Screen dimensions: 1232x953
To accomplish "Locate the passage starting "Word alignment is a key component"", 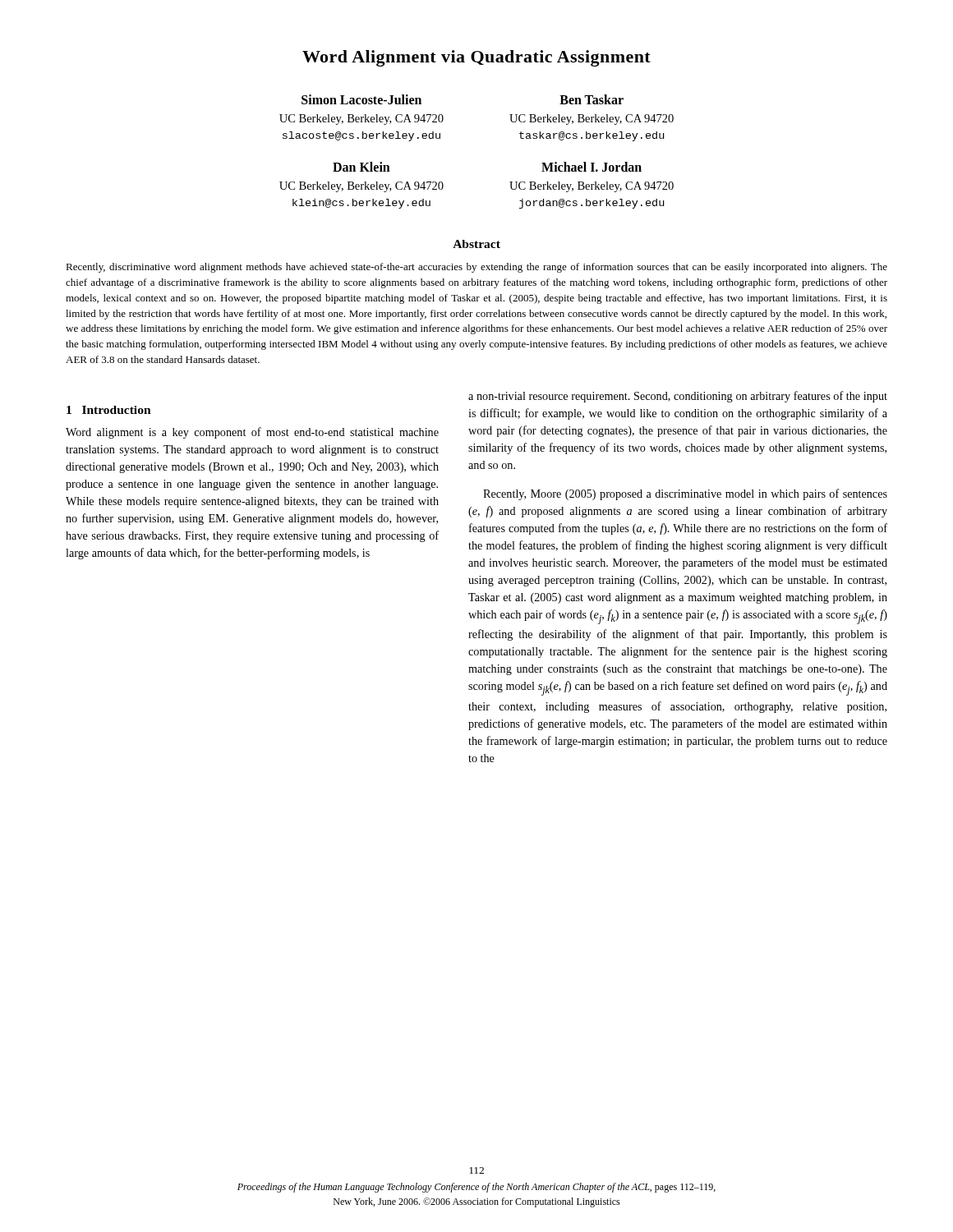I will pyautogui.click(x=252, y=492).
